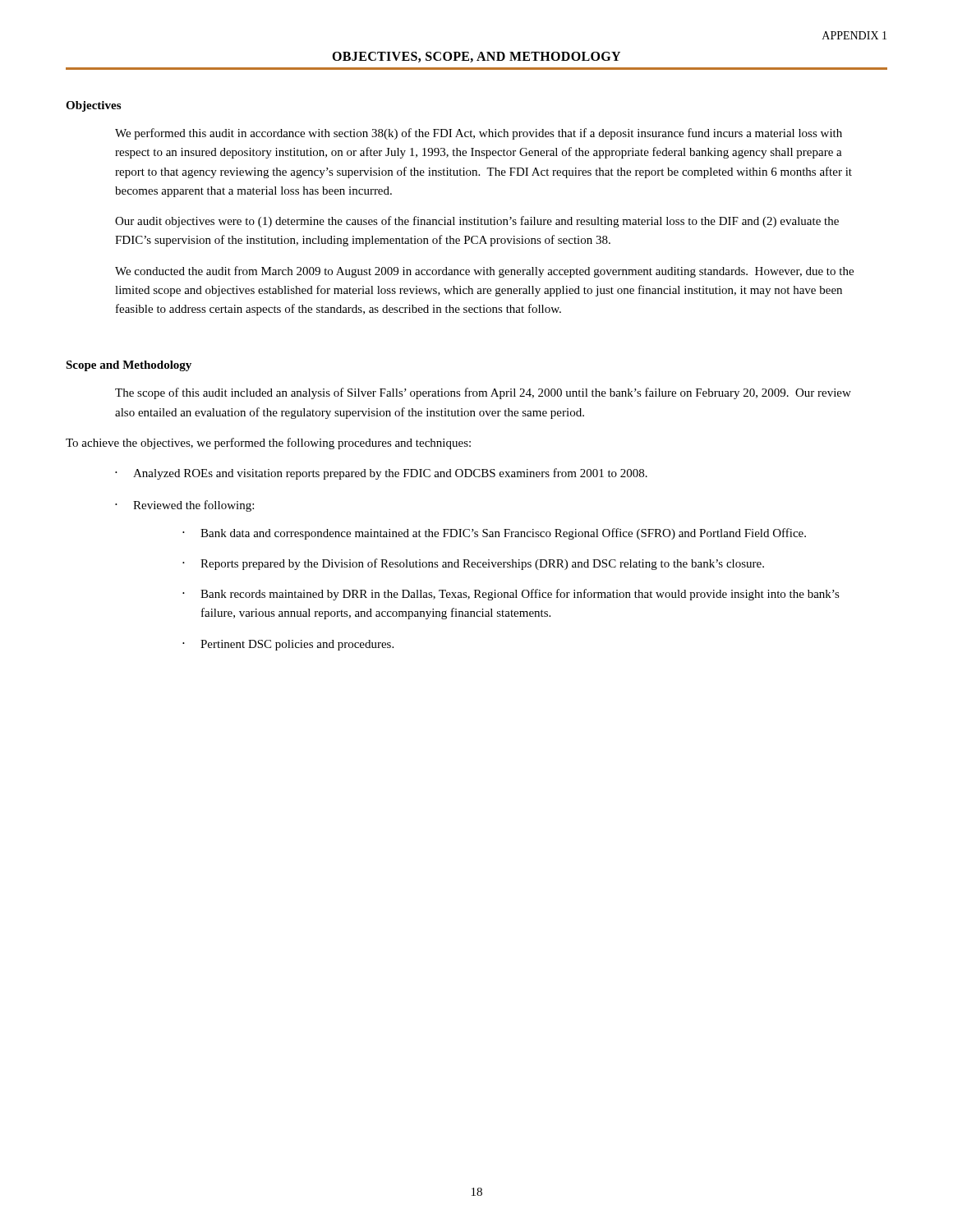Viewport: 953px width, 1232px height.
Task: Locate the text block containing "We performed this audit in accordance with"
Action: (x=484, y=162)
